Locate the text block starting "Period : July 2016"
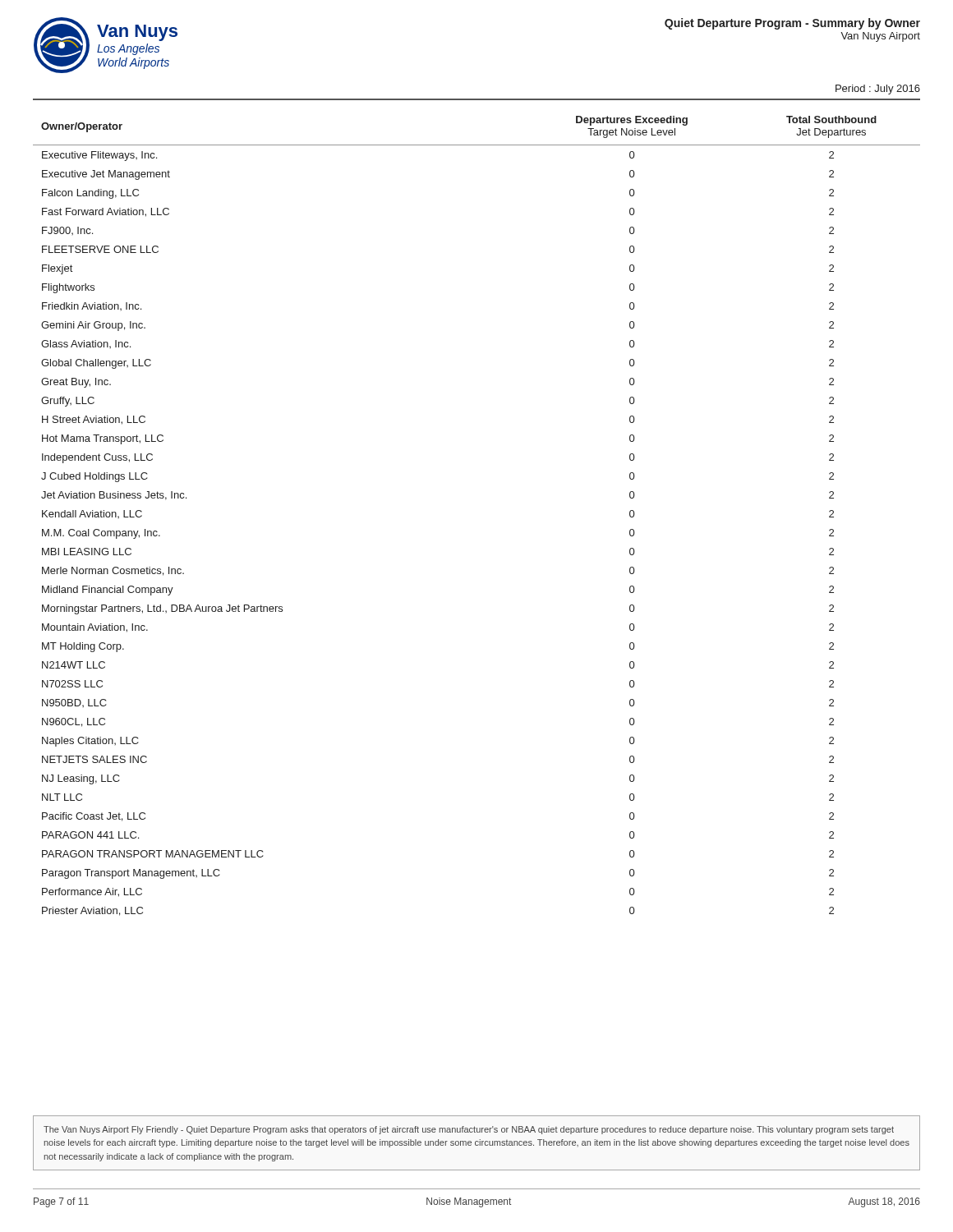Screen dimensions: 1232x953 (x=877, y=88)
